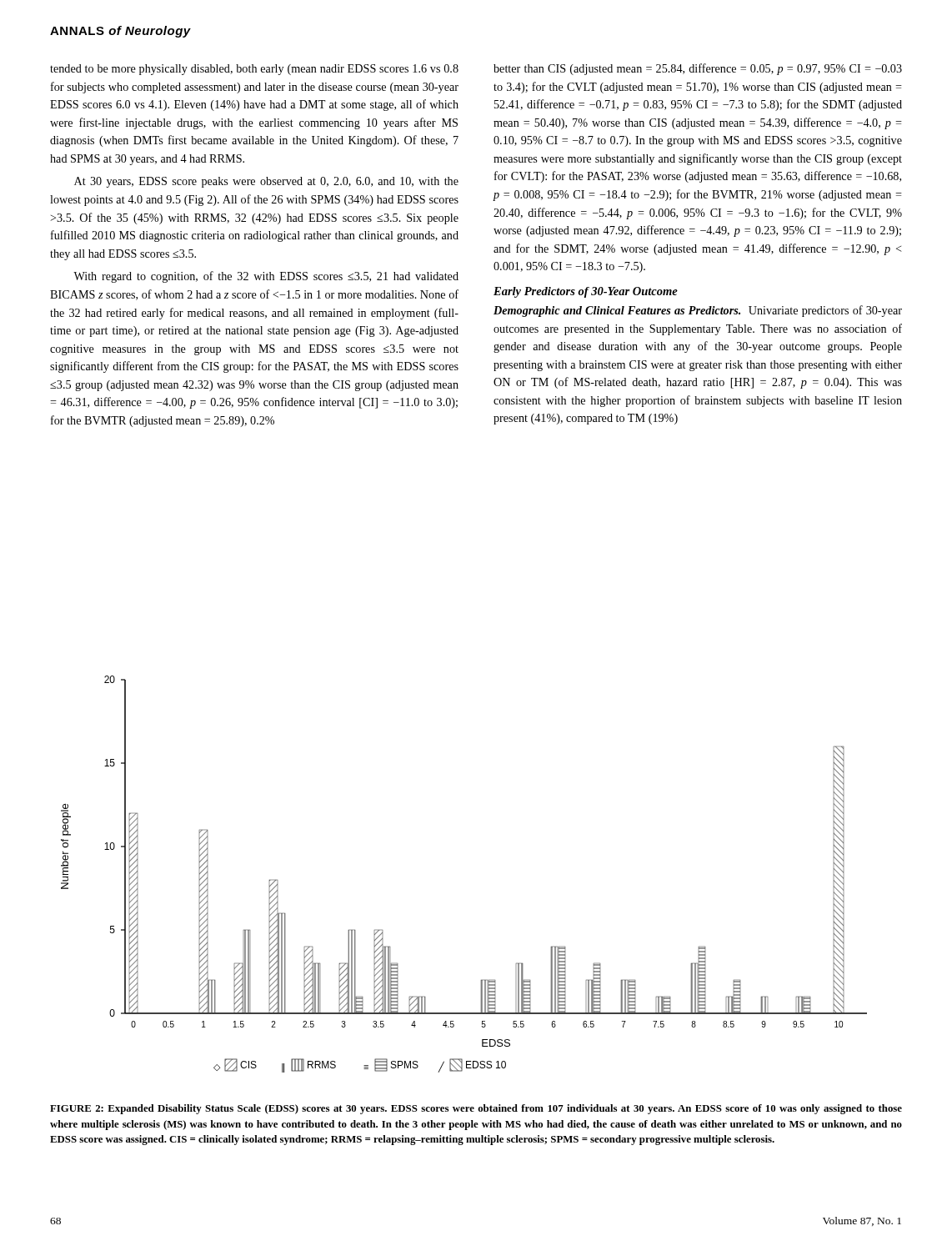Find a caption
This screenshot has height=1251, width=952.
click(476, 1124)
